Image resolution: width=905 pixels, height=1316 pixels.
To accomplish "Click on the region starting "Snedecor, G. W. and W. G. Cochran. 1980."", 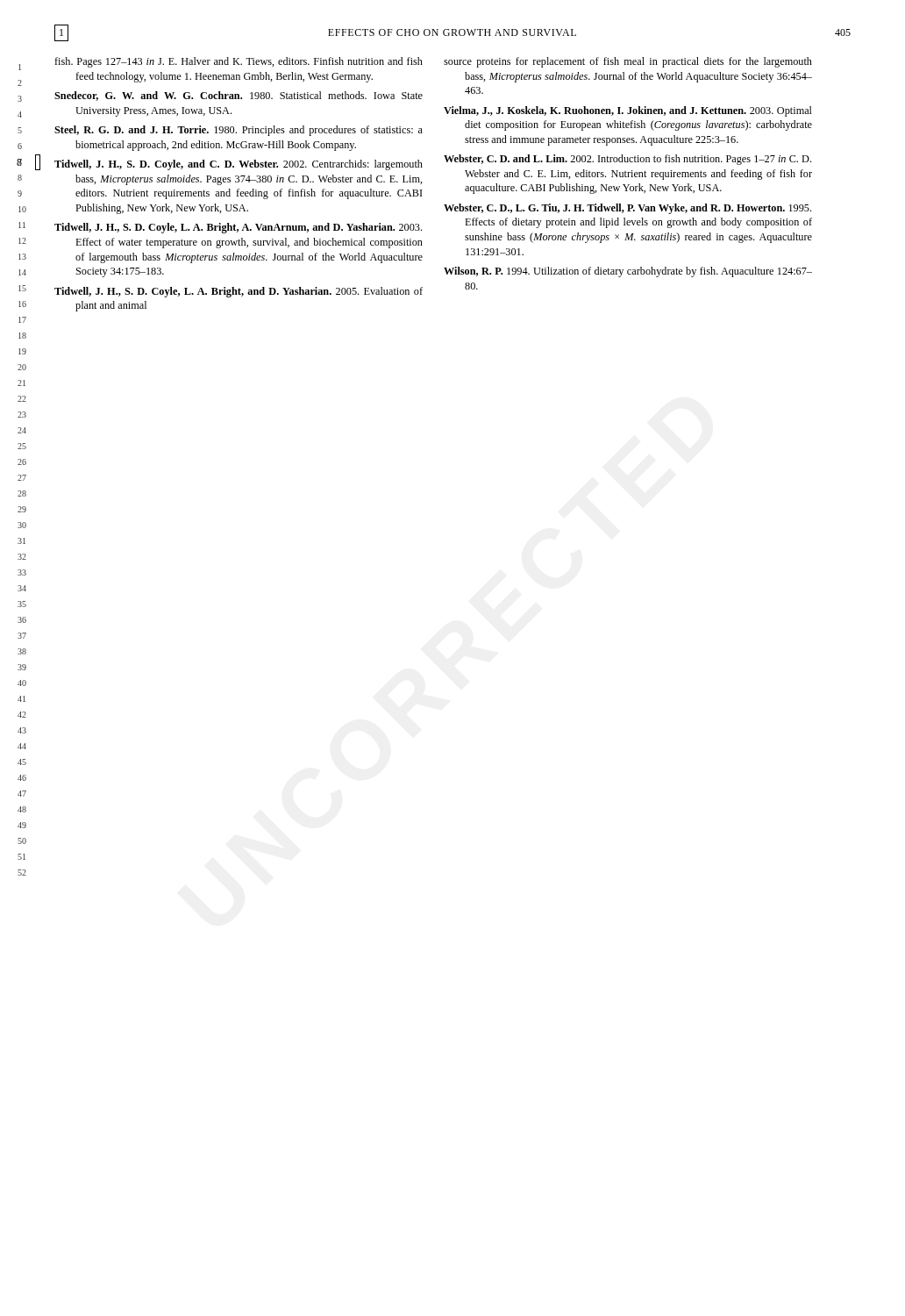I will coord(239,103).
